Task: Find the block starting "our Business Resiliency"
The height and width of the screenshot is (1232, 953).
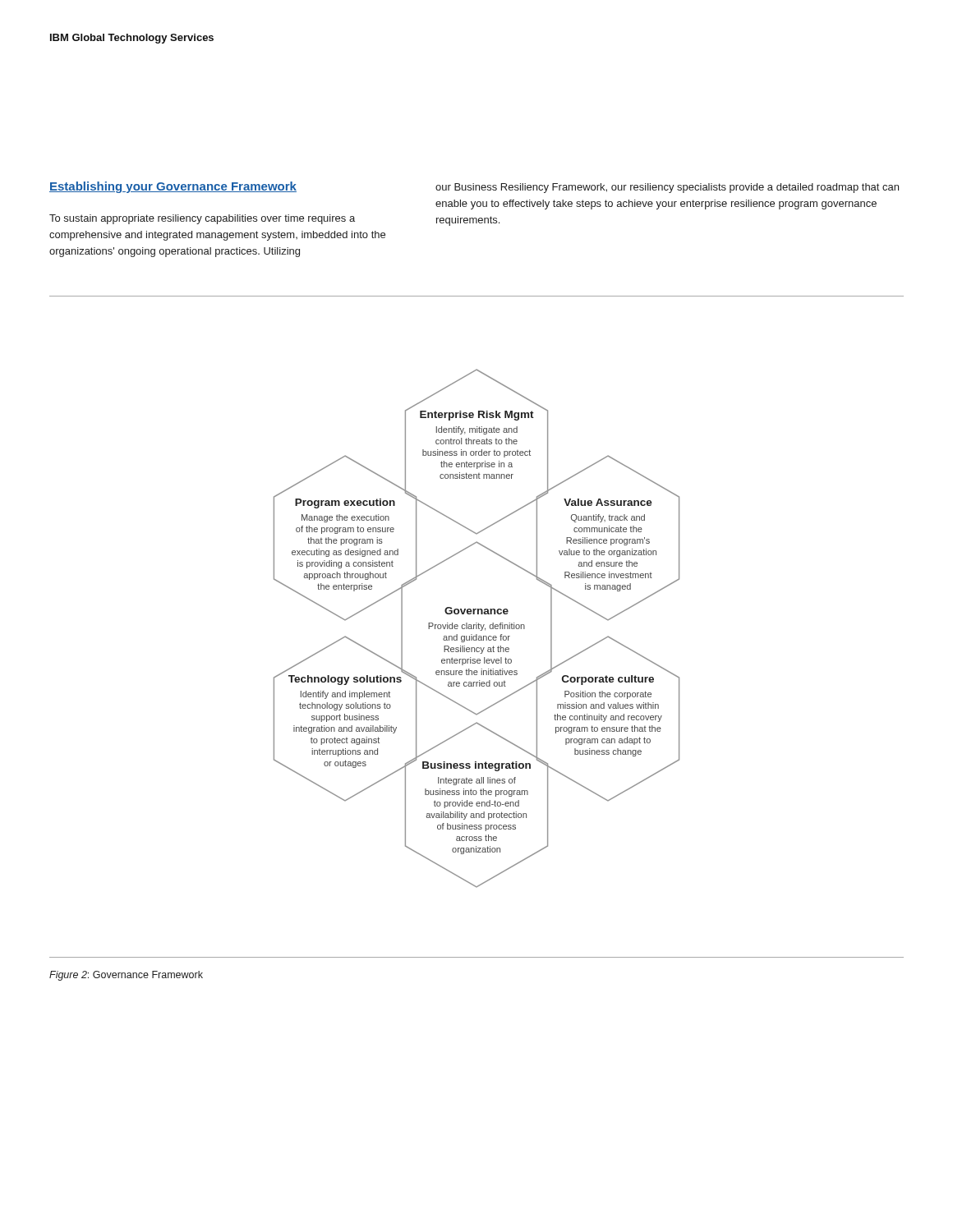Action: 670,204
